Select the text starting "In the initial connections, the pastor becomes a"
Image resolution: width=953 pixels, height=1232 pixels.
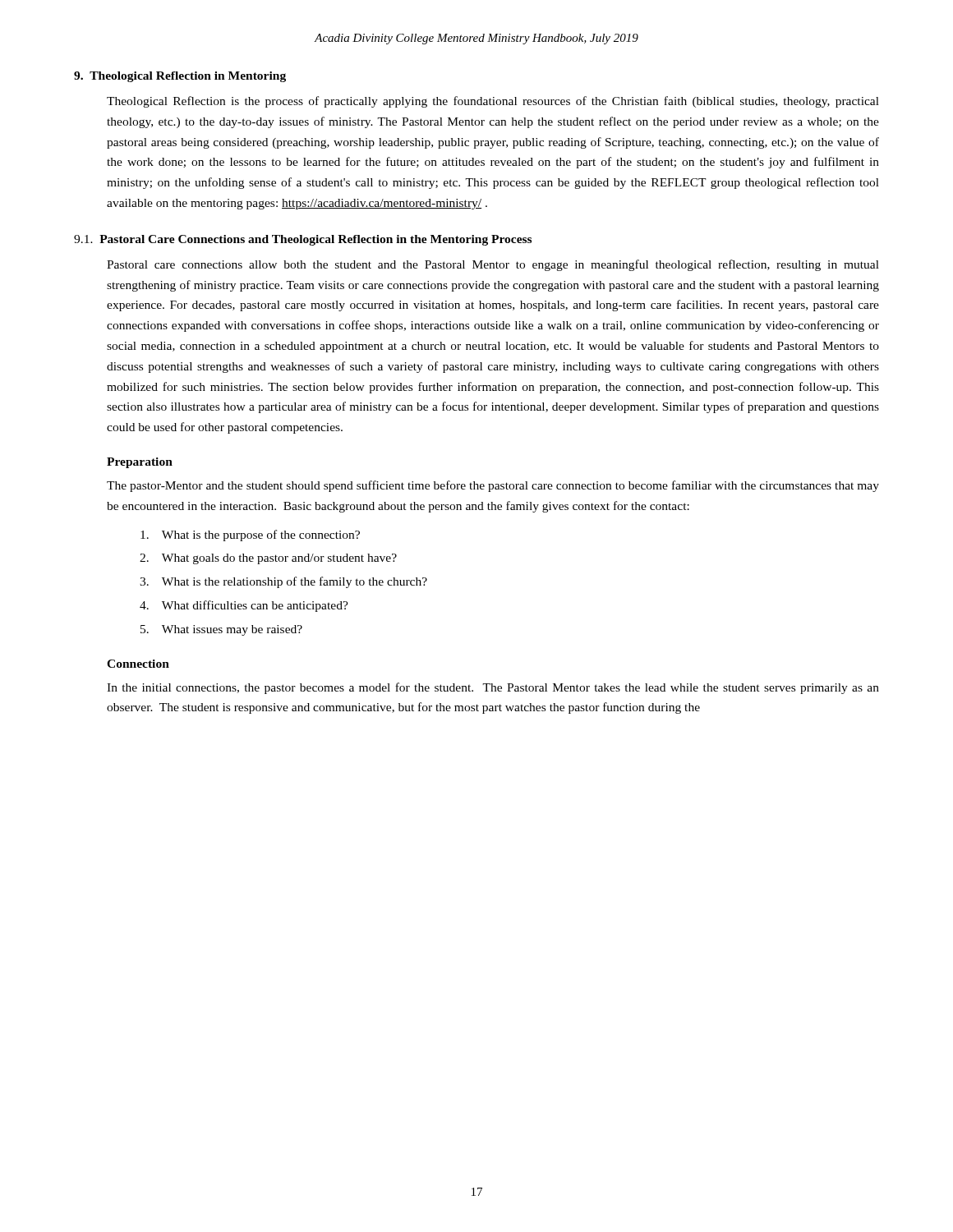coord(493,697)
